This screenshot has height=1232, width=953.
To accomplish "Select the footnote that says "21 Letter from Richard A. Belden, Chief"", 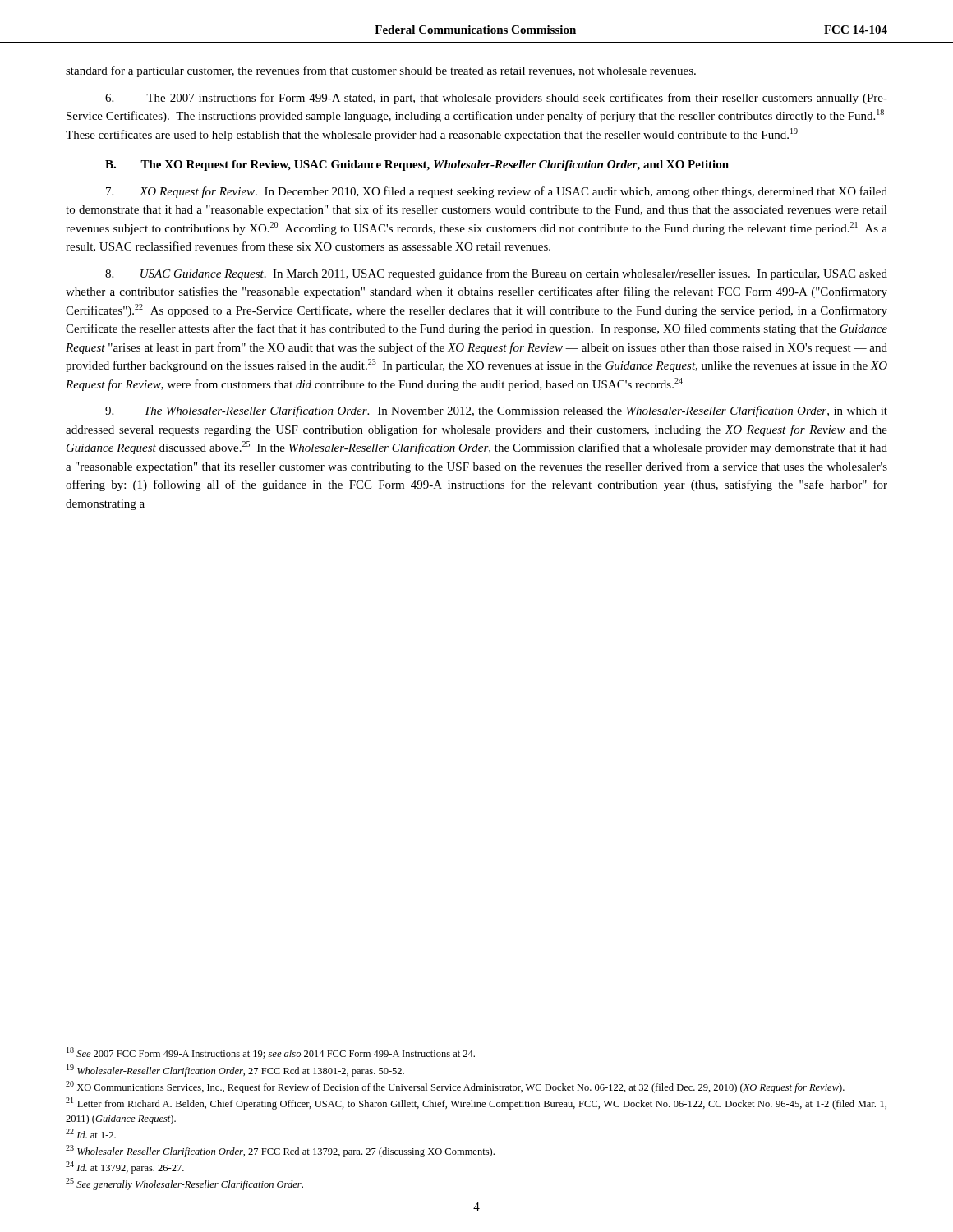I will coord(476,1111).
